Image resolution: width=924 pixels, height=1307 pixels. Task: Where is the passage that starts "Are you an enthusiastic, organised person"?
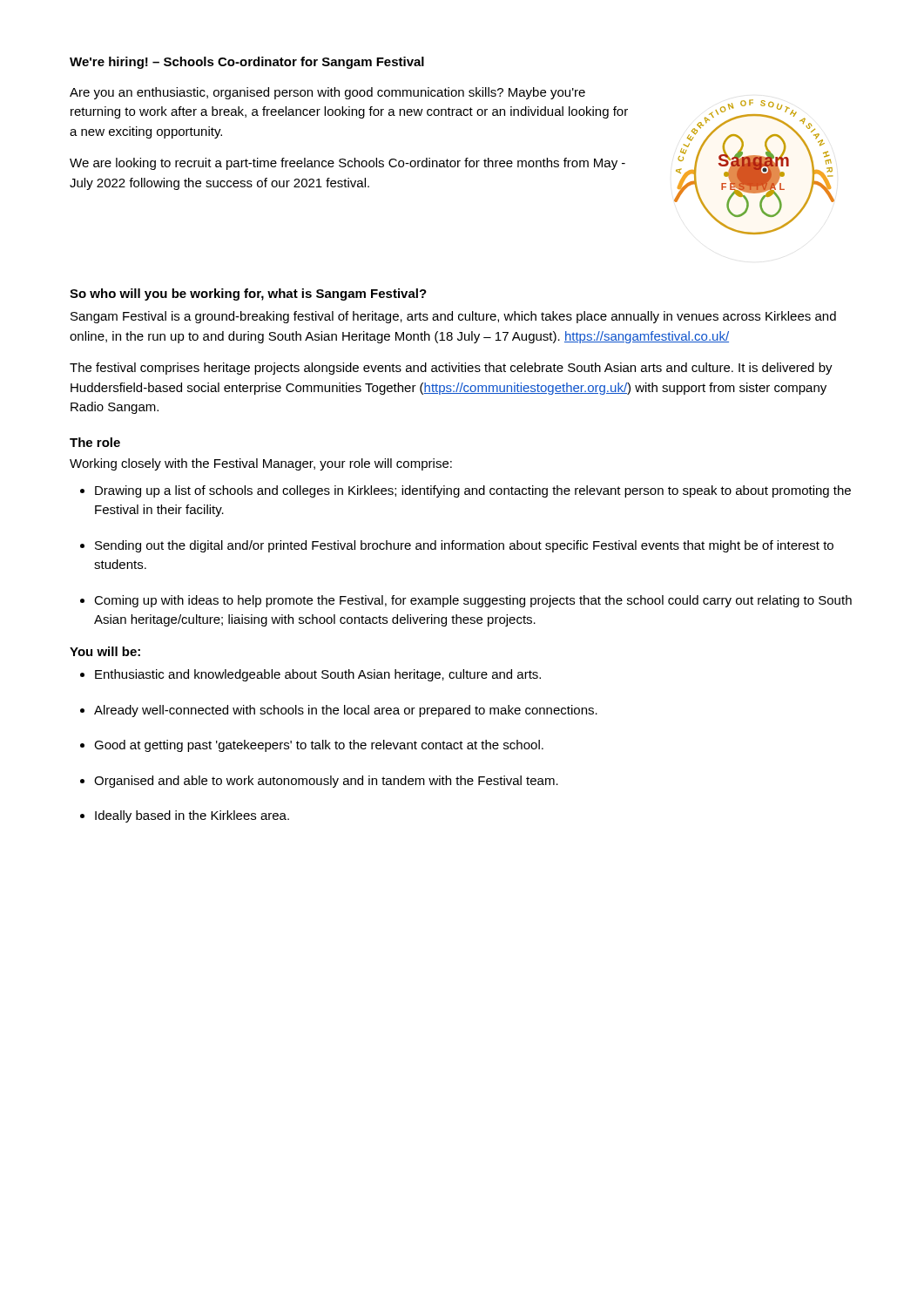click(x=349, y=111)
